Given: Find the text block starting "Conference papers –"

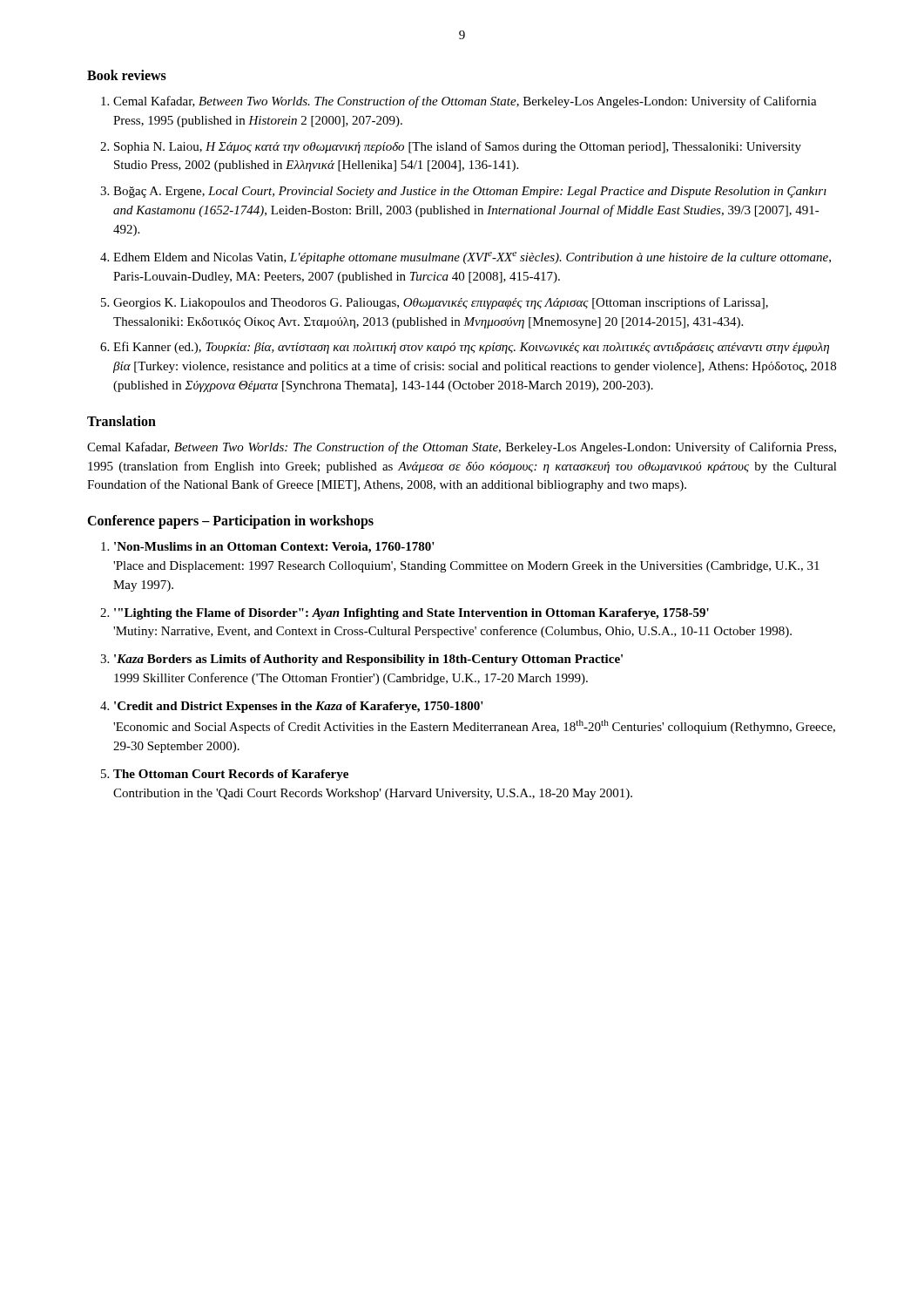Looking at the screenshot, I should pyautogui.click(x=230, y=521).
